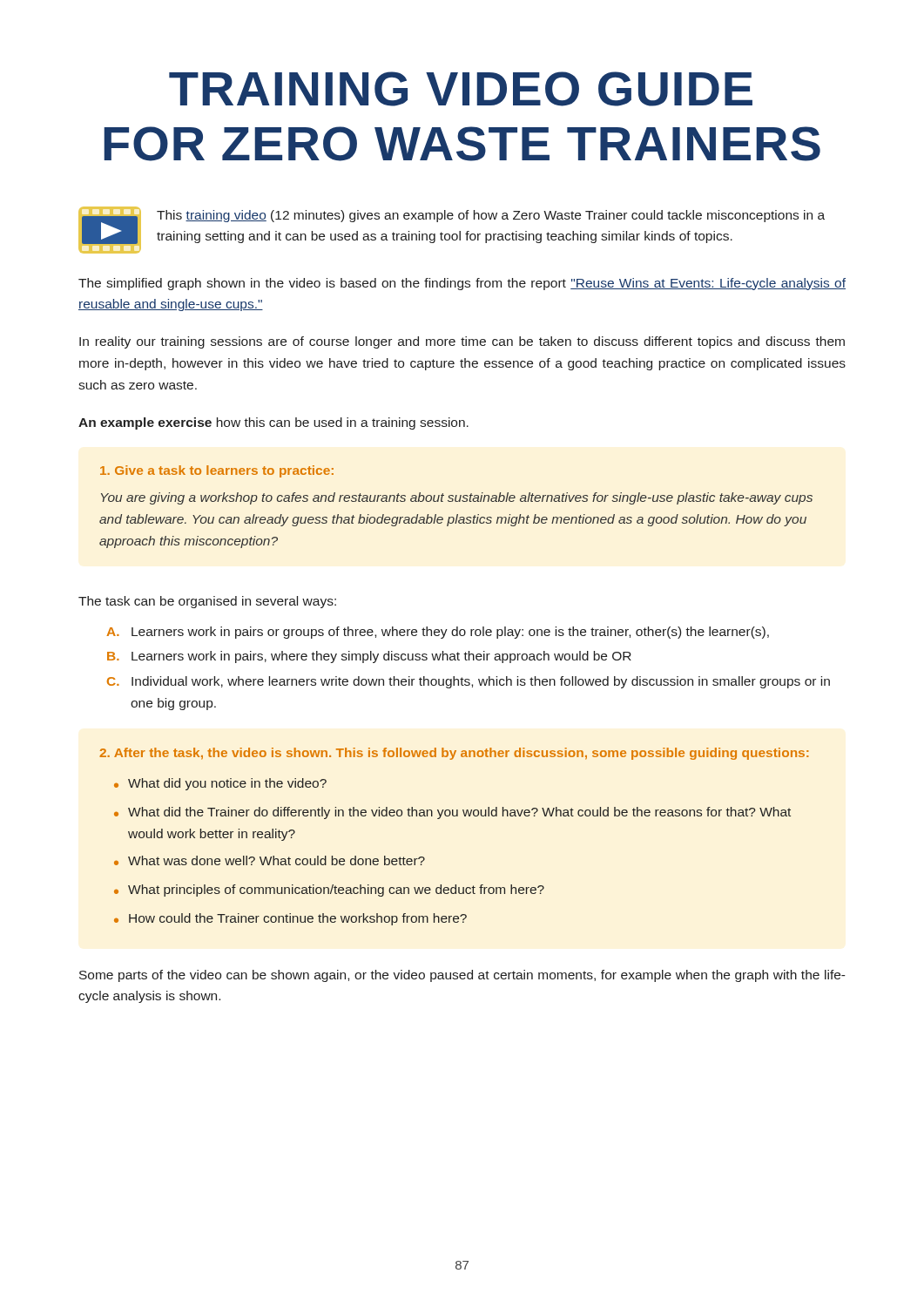The width and height of the screenshot is (924, 1307).
Task: Click on the region starting "The task can be organised in several ways:"
Action: pyautogui.click(x=208, y=601)
